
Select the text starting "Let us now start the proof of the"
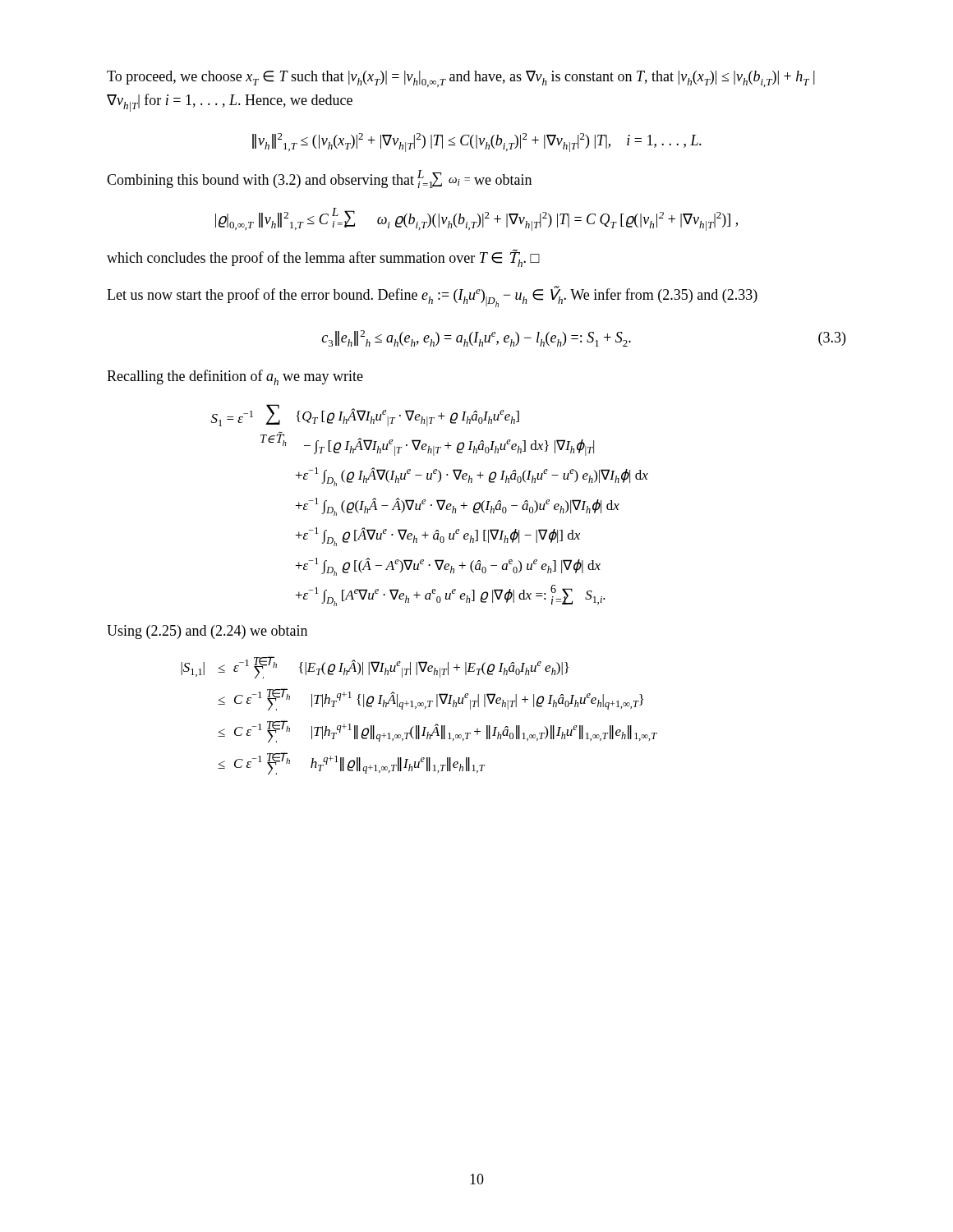(x=432, y=296)
